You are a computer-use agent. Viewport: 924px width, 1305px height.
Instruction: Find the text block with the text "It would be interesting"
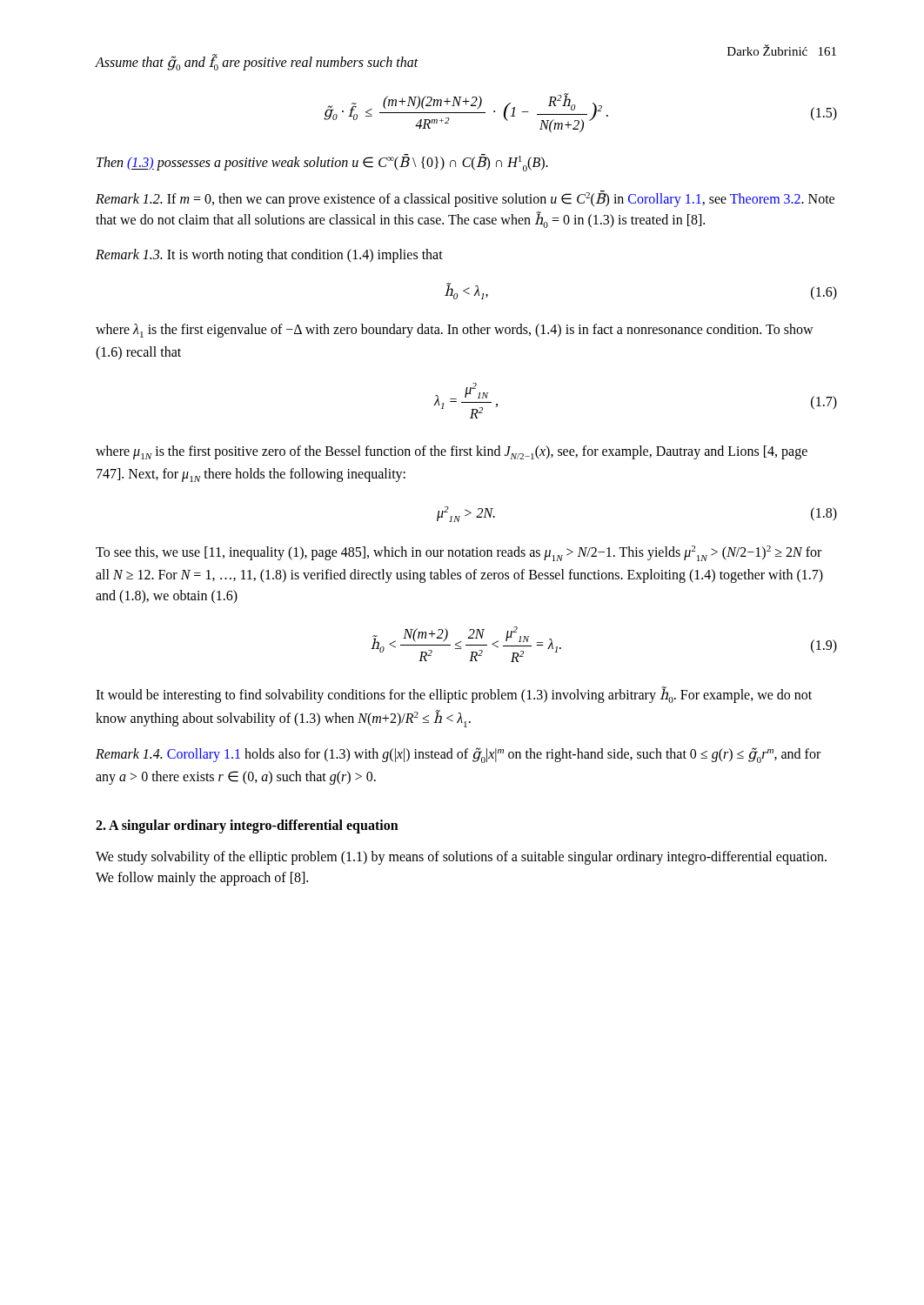coord(454,708)
